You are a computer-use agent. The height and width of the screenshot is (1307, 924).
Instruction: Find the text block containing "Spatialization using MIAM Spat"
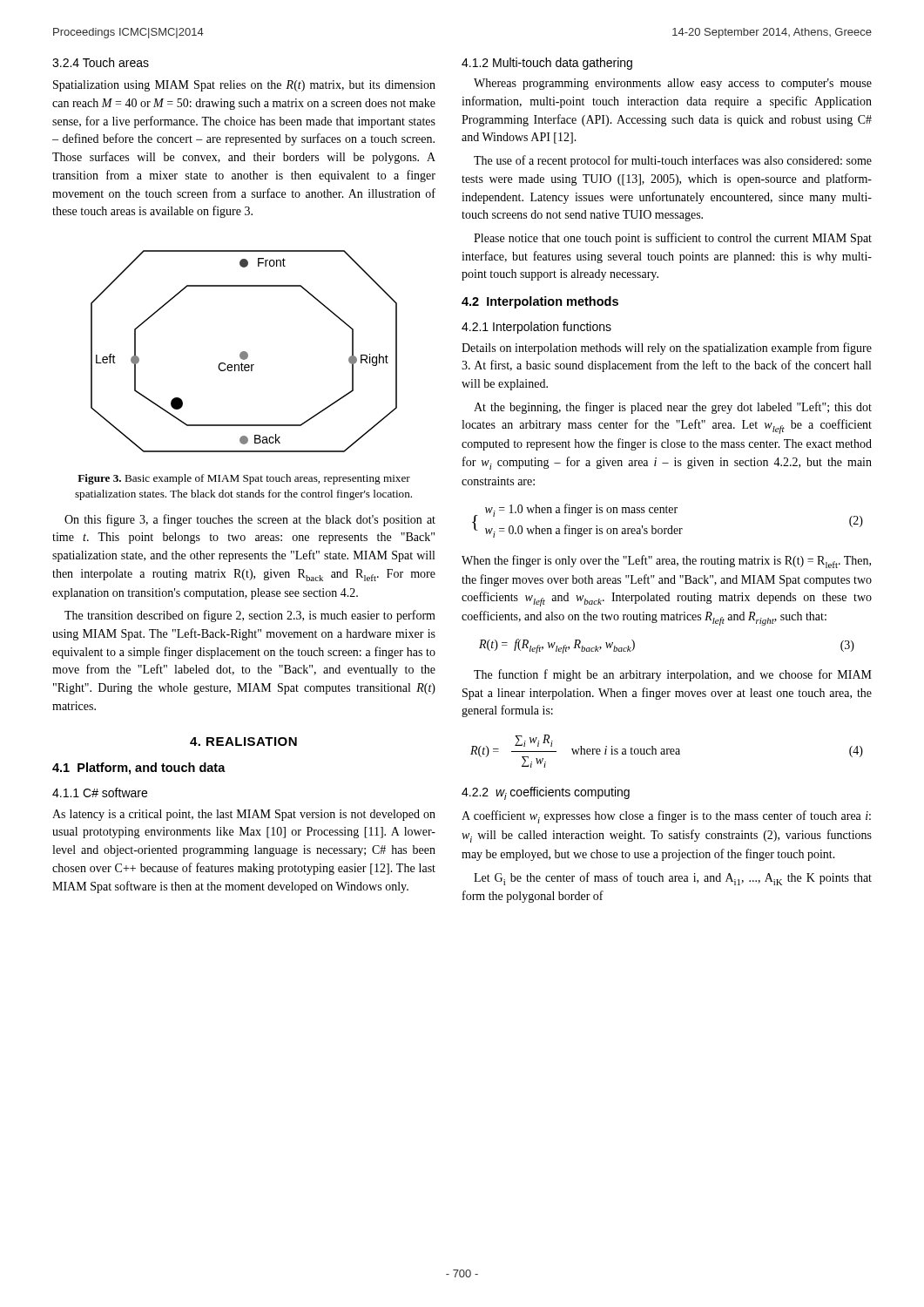coord(244,149)
